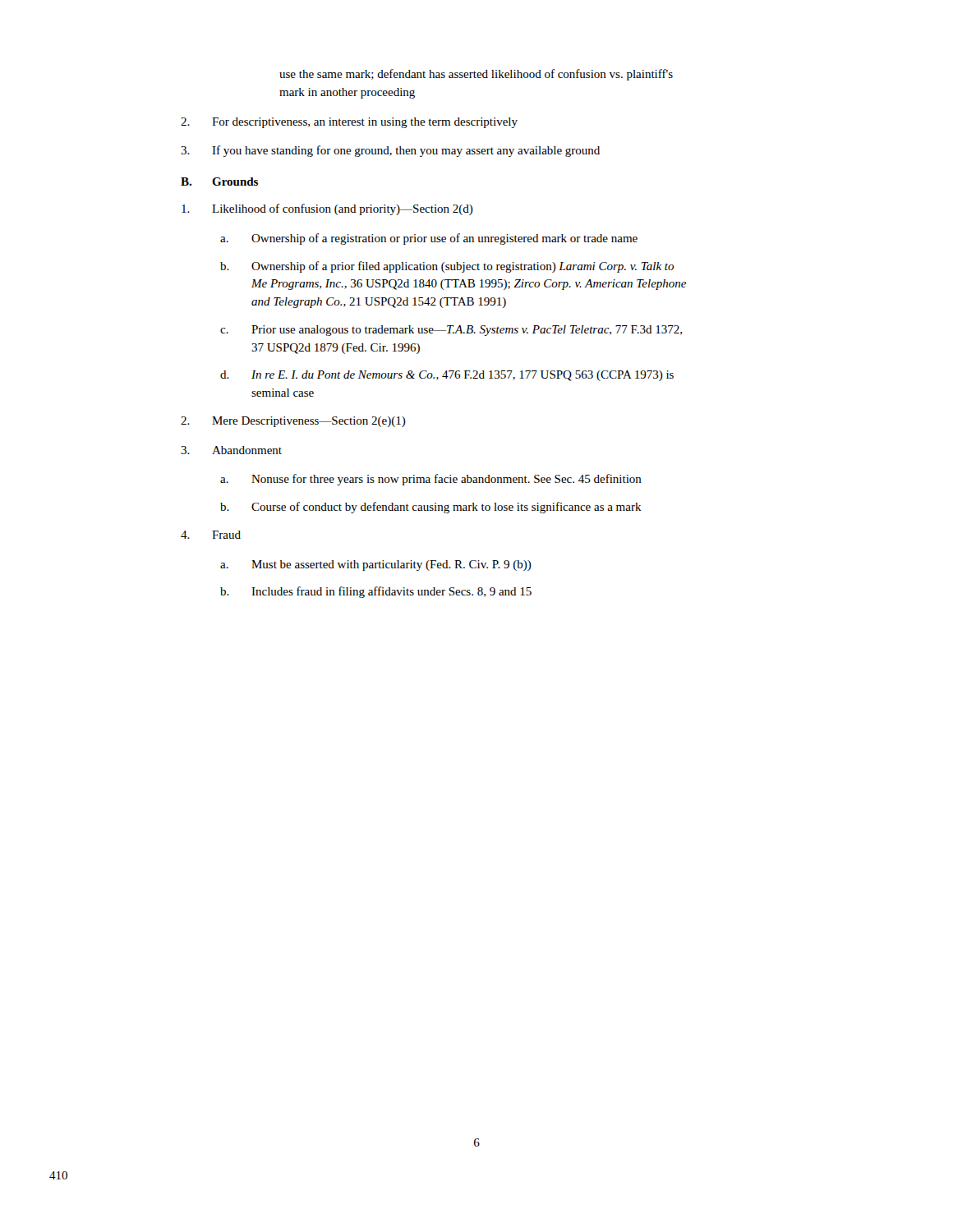The width and height of the screenshot is (953, 1232).
Task: Locate the block of text that opens with "a. Must be"
Action: 455,565
